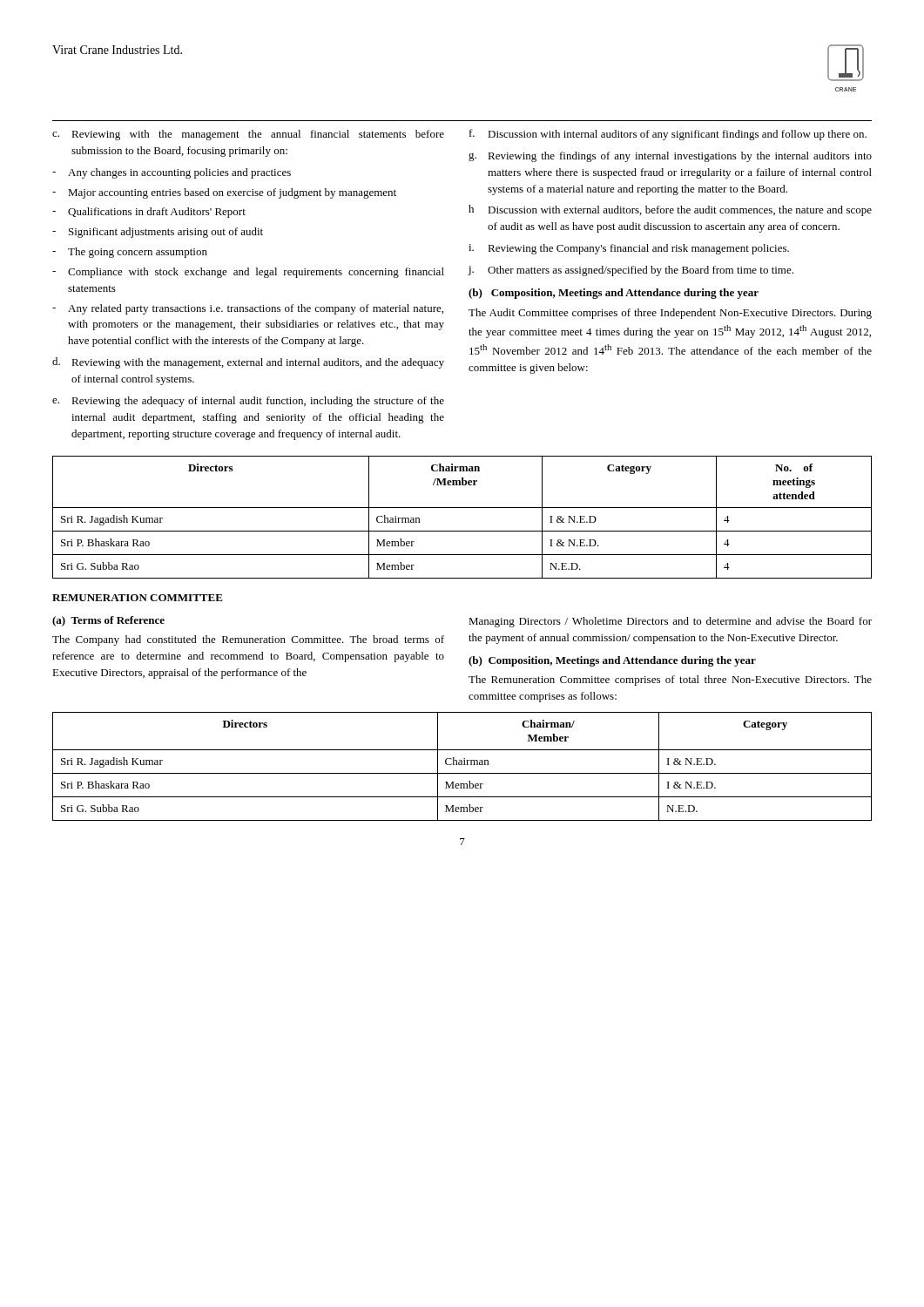The width and height of the screenshot is (924, 1307).
Task: Point to the passage starting "- Major accounting entries based on exercise of"
Action: 248,193
